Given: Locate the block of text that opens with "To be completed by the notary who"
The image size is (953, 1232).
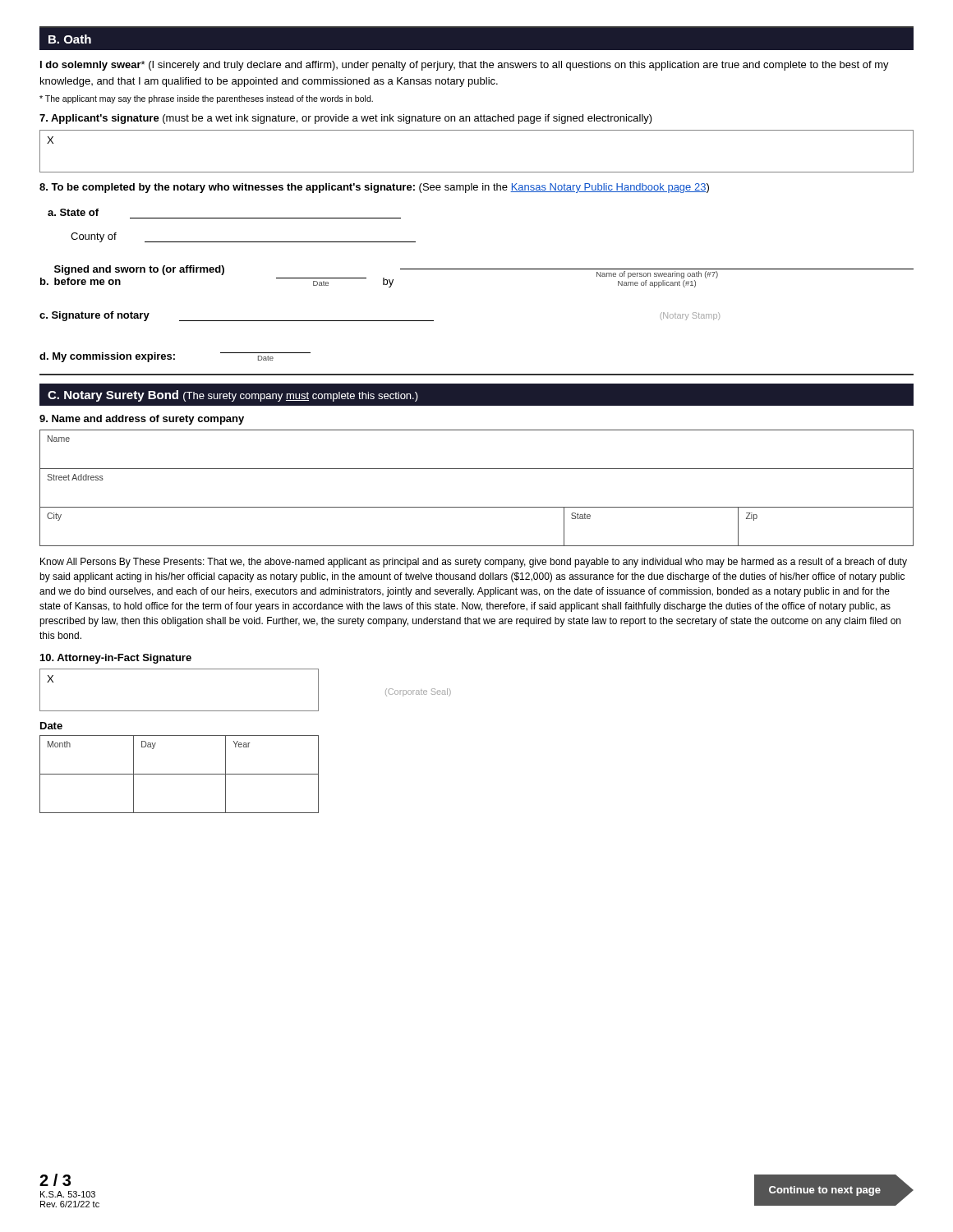Looking at the screenshot, I should (375, 187).
